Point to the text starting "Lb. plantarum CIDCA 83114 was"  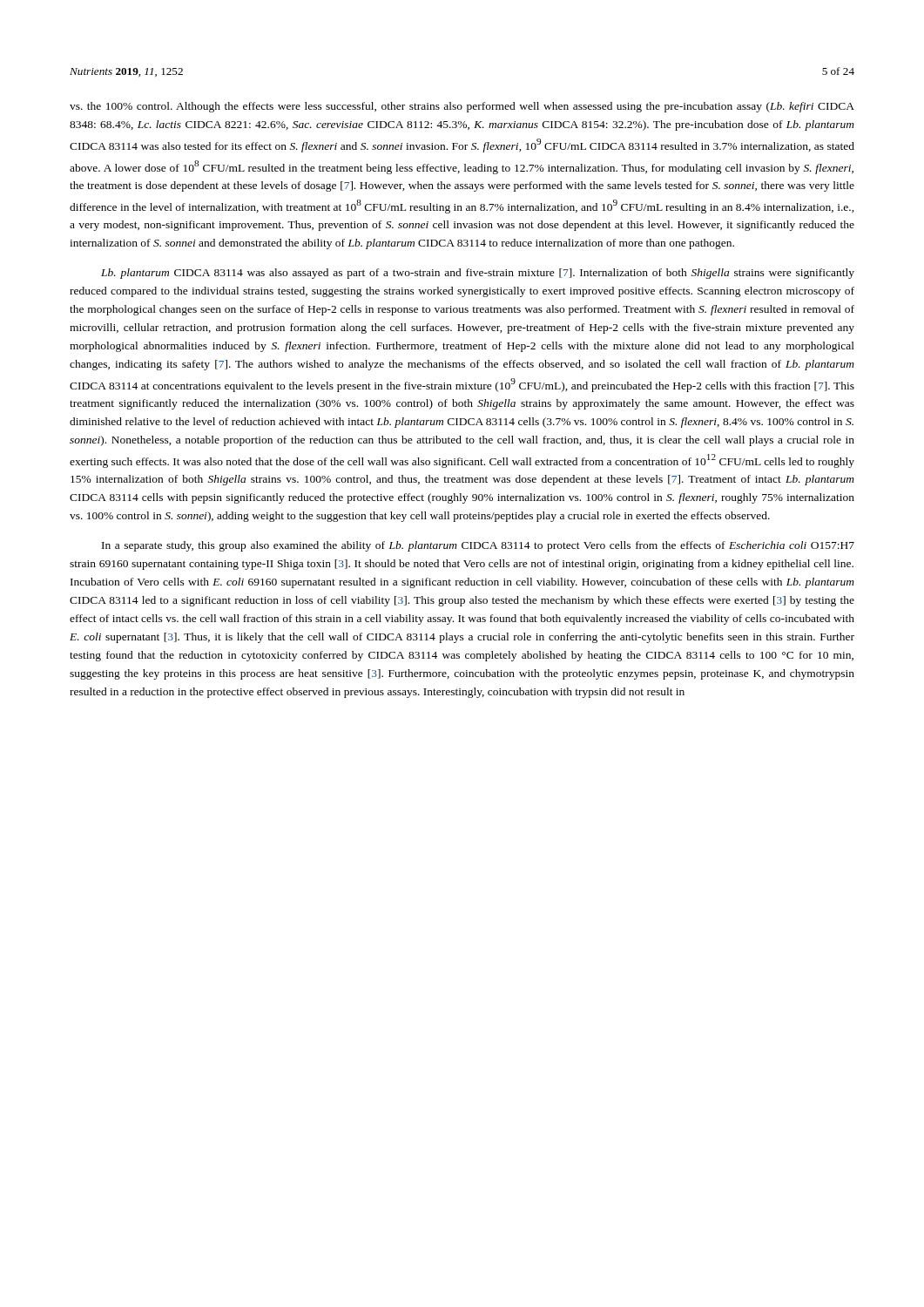(x=462, y=394)
